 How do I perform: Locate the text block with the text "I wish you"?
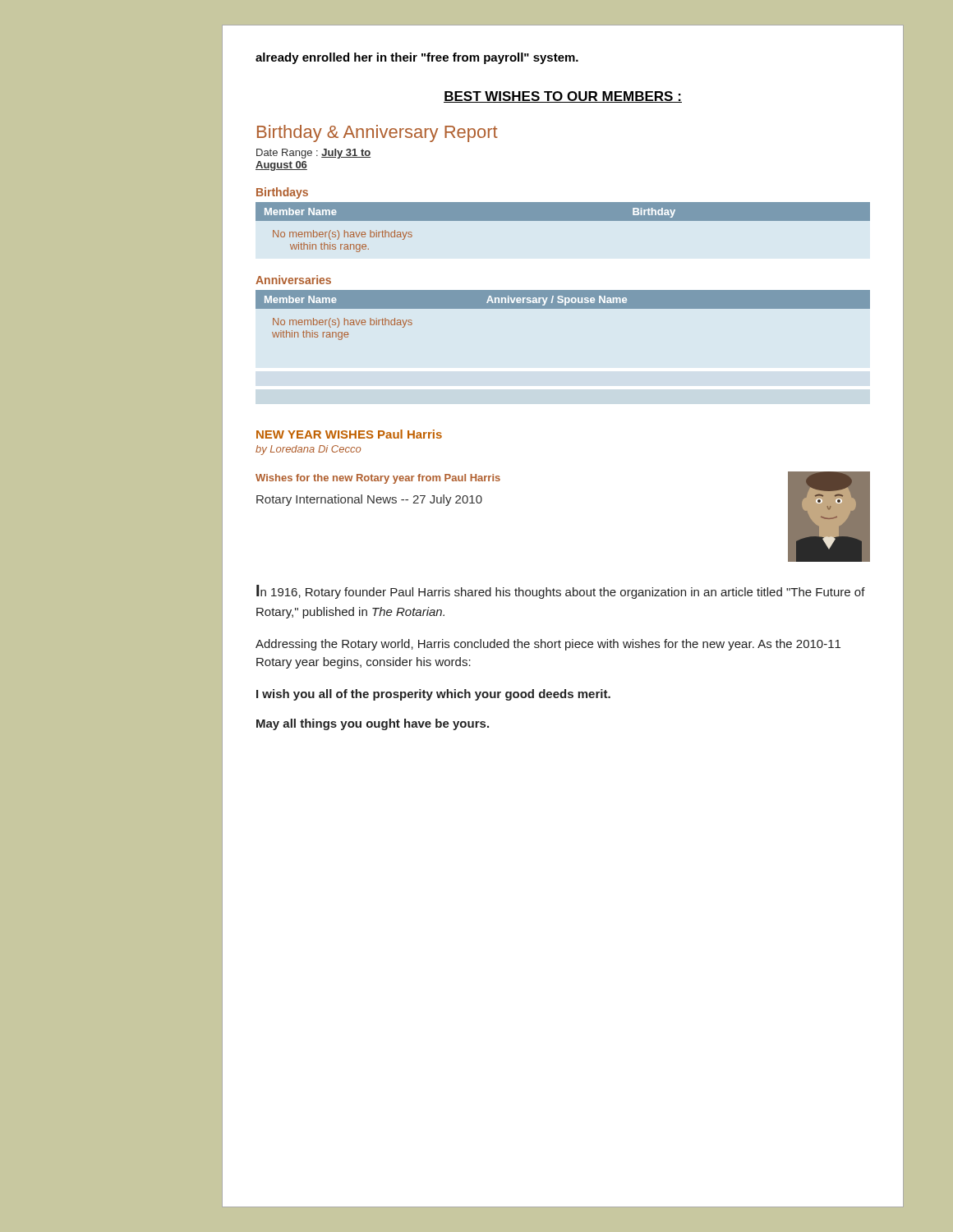pos(563,694)
